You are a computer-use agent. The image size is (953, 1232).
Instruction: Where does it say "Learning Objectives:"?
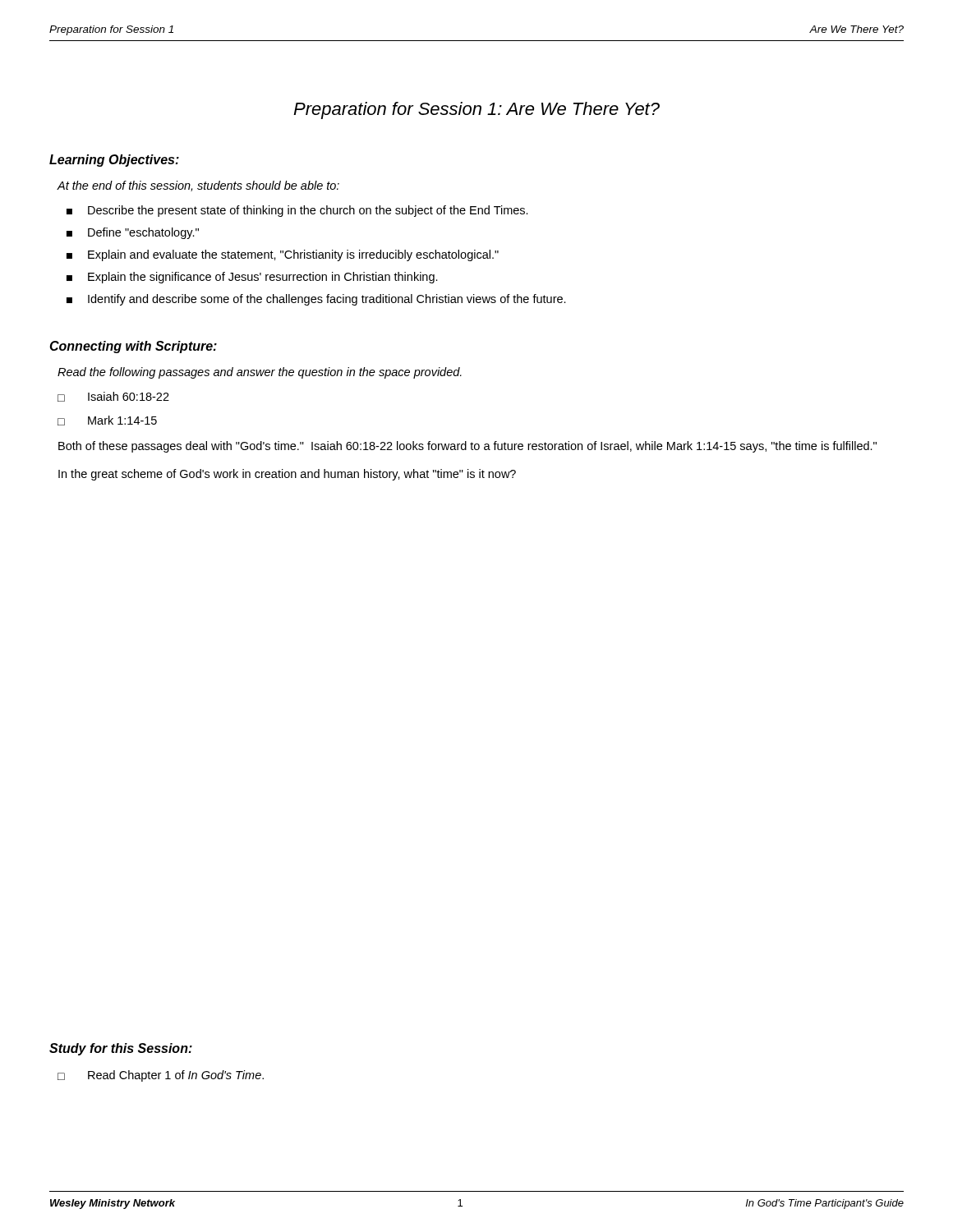114,160
